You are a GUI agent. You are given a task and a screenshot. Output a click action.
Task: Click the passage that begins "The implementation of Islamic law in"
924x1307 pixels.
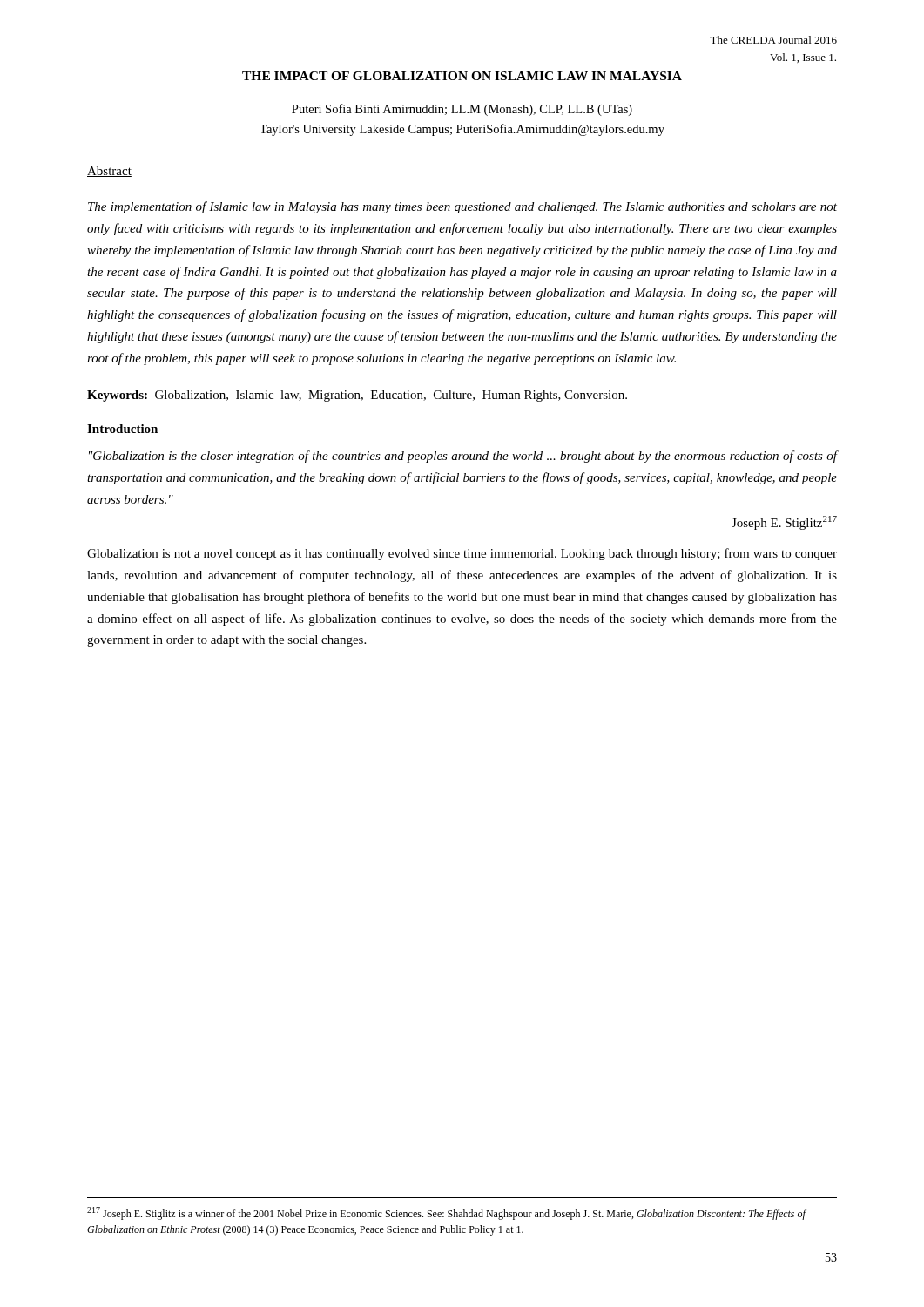tap(462, 282)
